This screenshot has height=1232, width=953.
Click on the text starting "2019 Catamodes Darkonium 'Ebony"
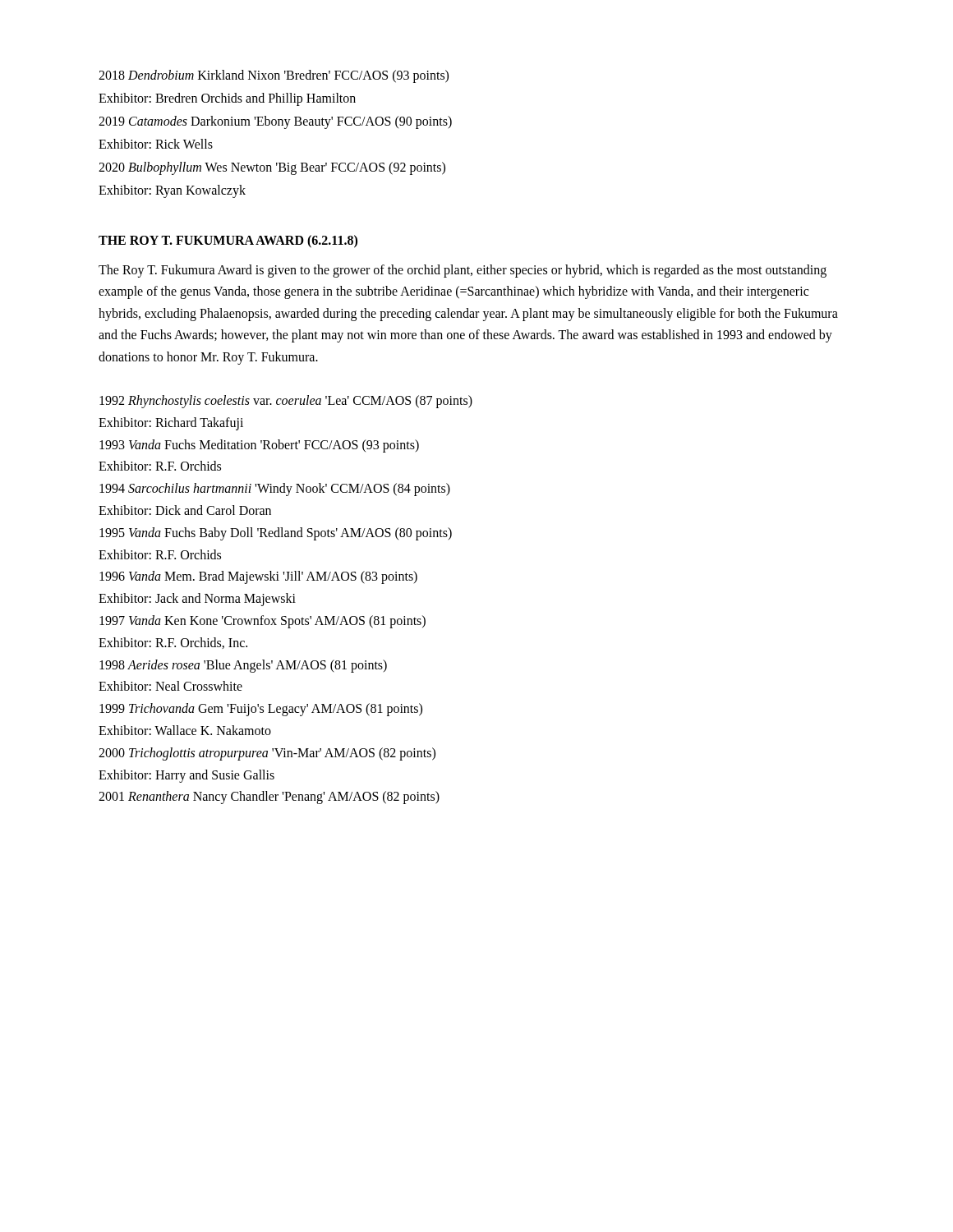coord(275,121)
